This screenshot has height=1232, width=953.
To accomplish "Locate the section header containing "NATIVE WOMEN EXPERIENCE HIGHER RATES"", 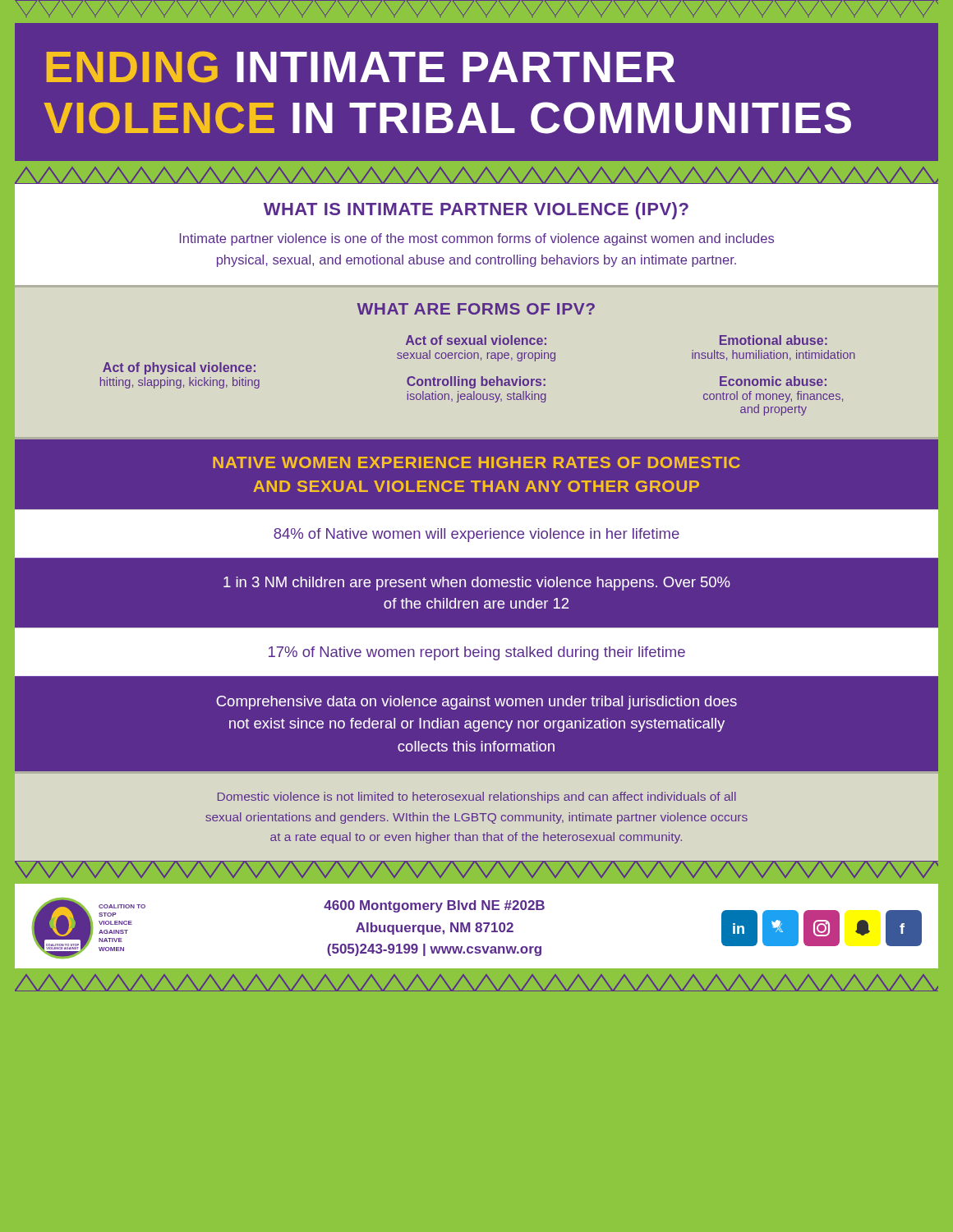I will click(476, 474).
